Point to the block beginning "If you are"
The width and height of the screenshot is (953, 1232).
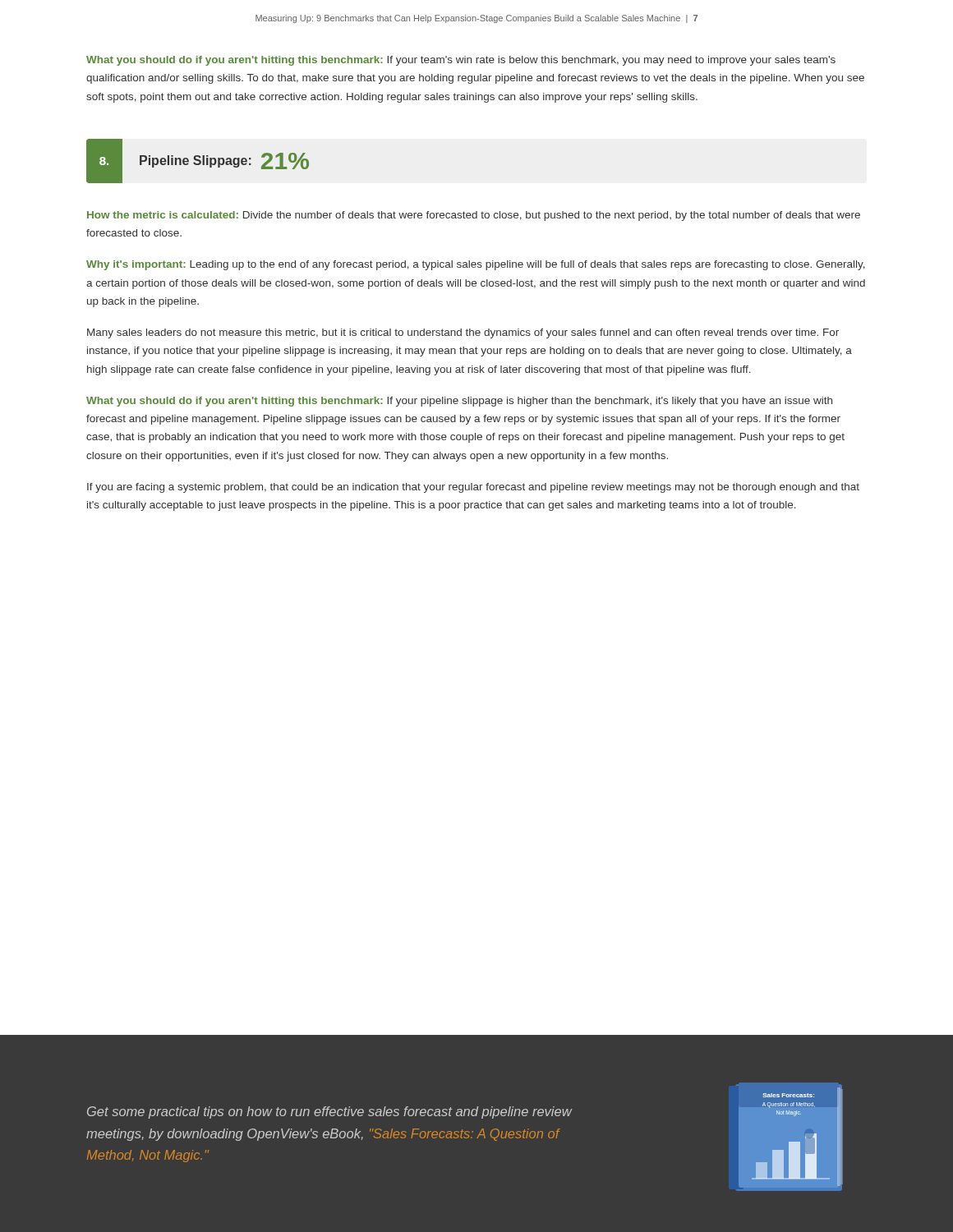pos(473,496)
